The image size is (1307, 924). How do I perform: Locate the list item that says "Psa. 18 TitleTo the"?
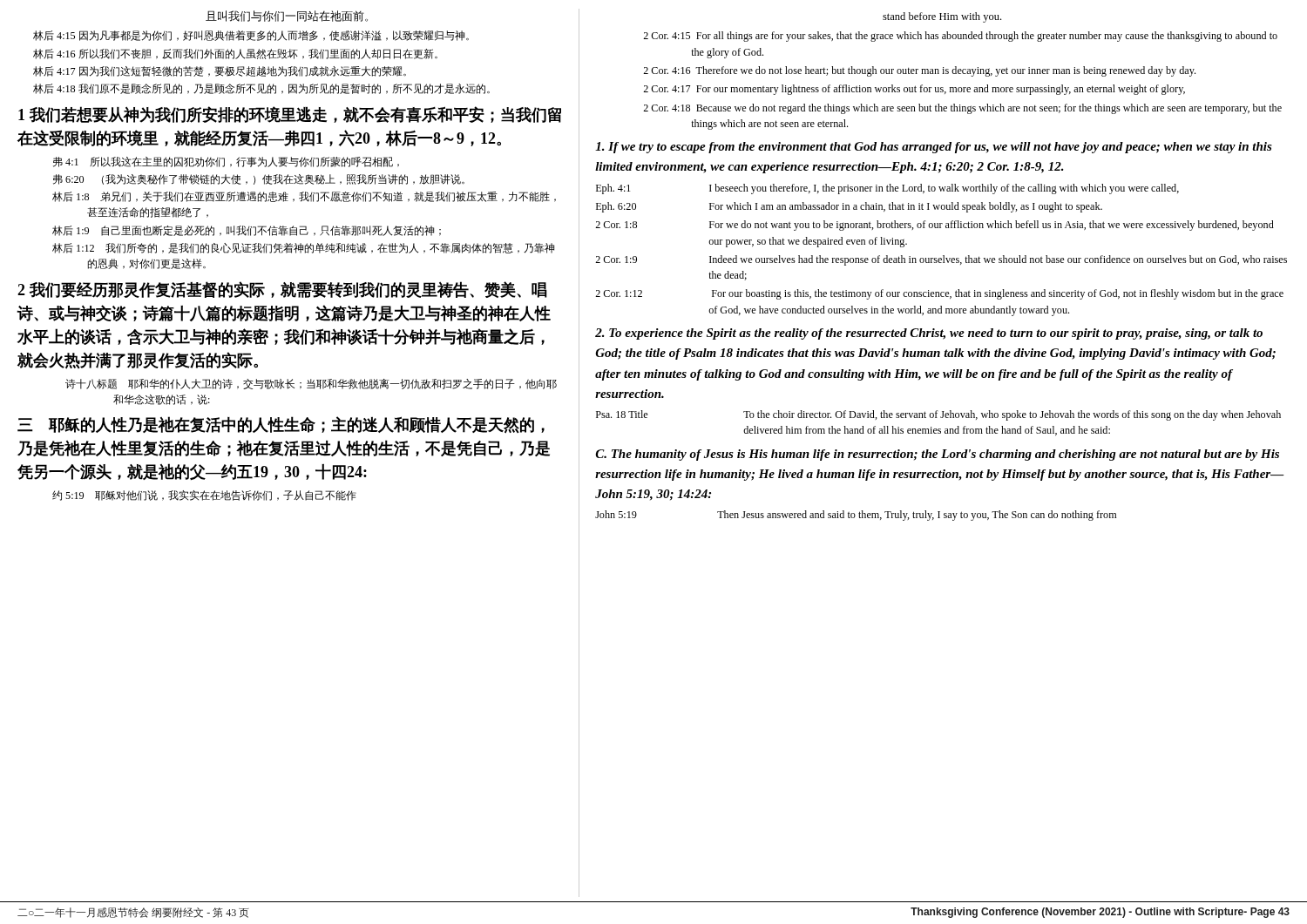(x=975, y=422)
